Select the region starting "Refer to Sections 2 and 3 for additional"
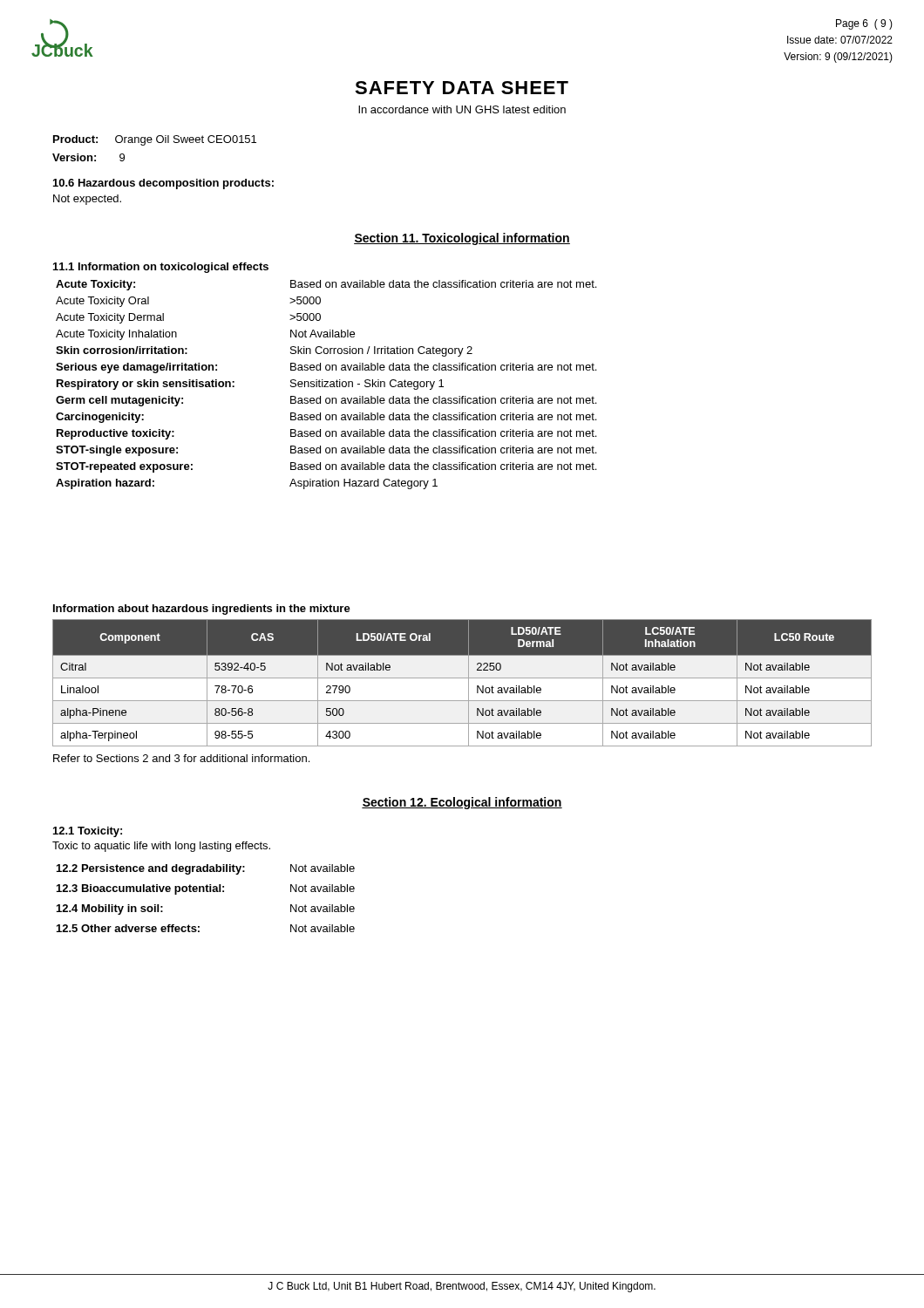This screenshot has width=924, height=1308. point(181,758)
